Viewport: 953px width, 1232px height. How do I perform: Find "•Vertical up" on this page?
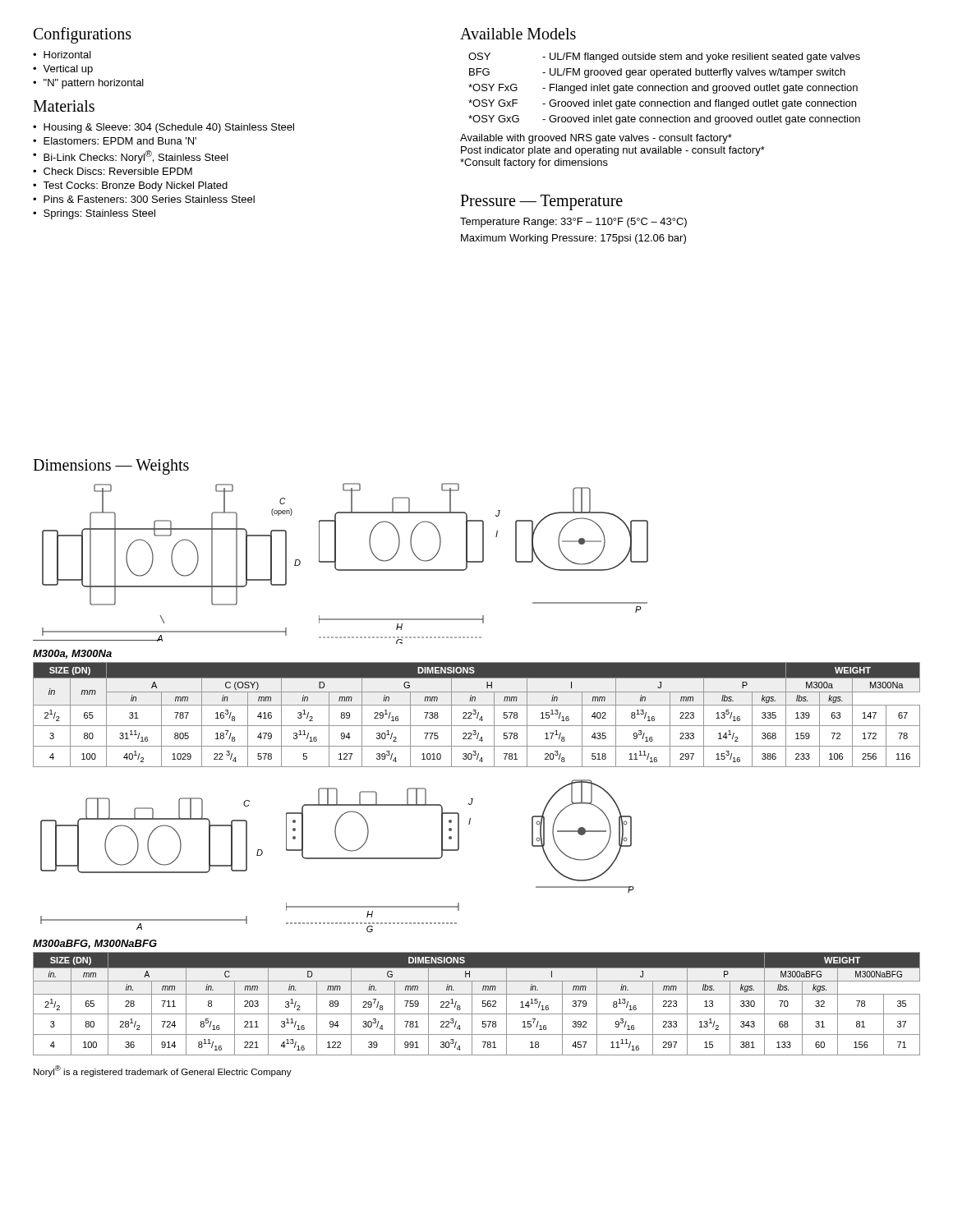tap(63, 69)
